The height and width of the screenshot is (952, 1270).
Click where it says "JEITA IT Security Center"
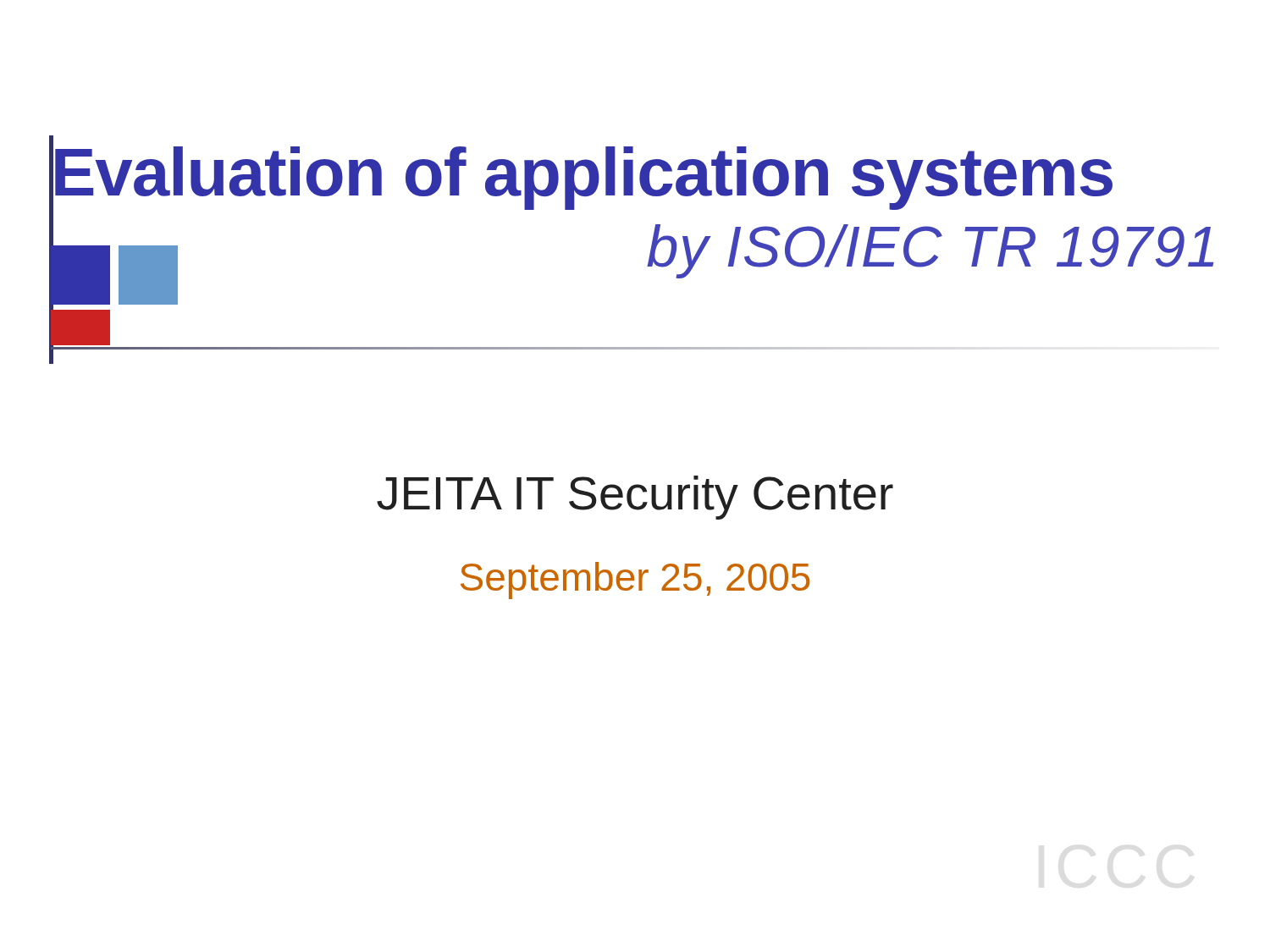click(x=635, y=493)
